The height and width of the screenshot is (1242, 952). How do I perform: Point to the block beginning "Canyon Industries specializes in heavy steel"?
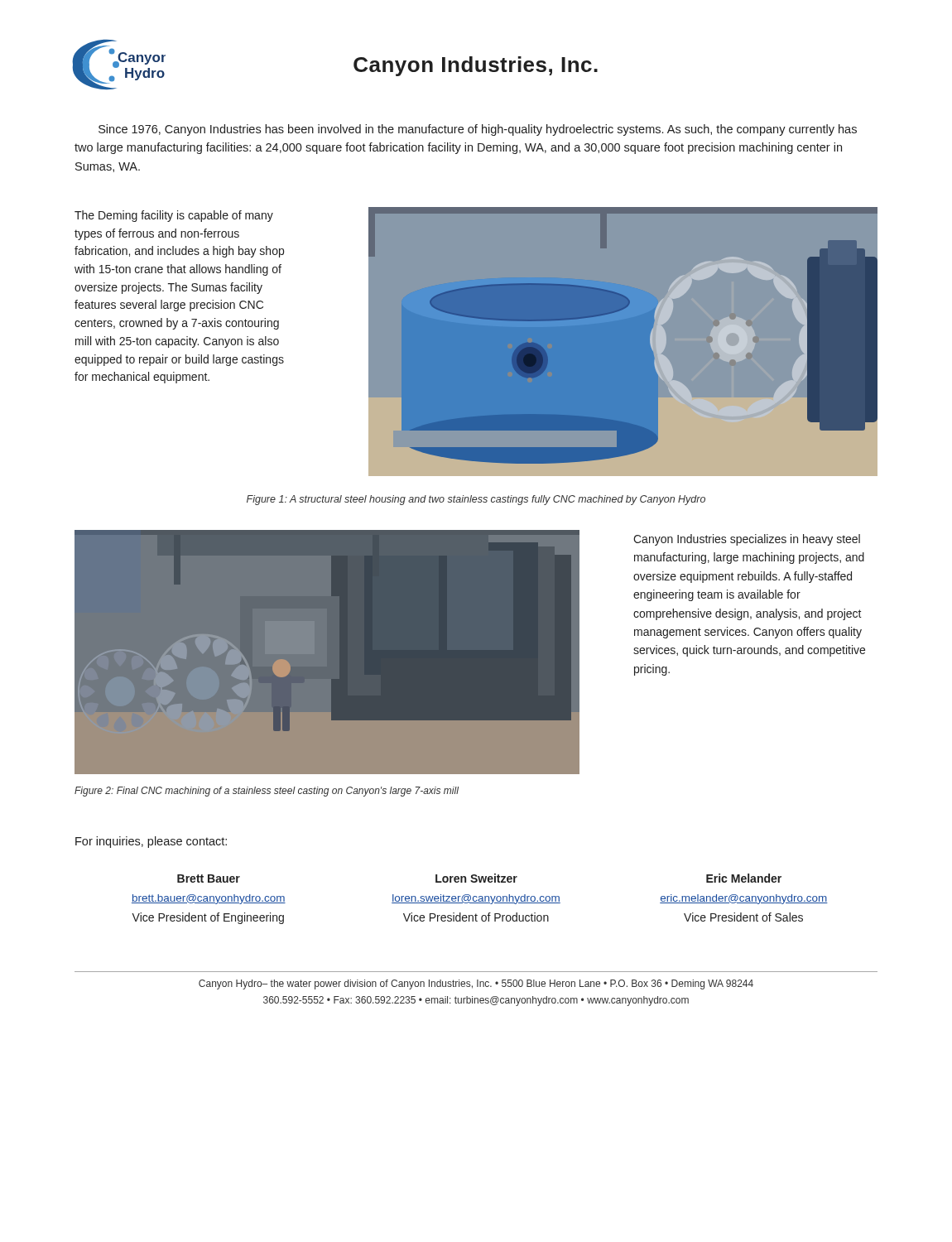750,604
